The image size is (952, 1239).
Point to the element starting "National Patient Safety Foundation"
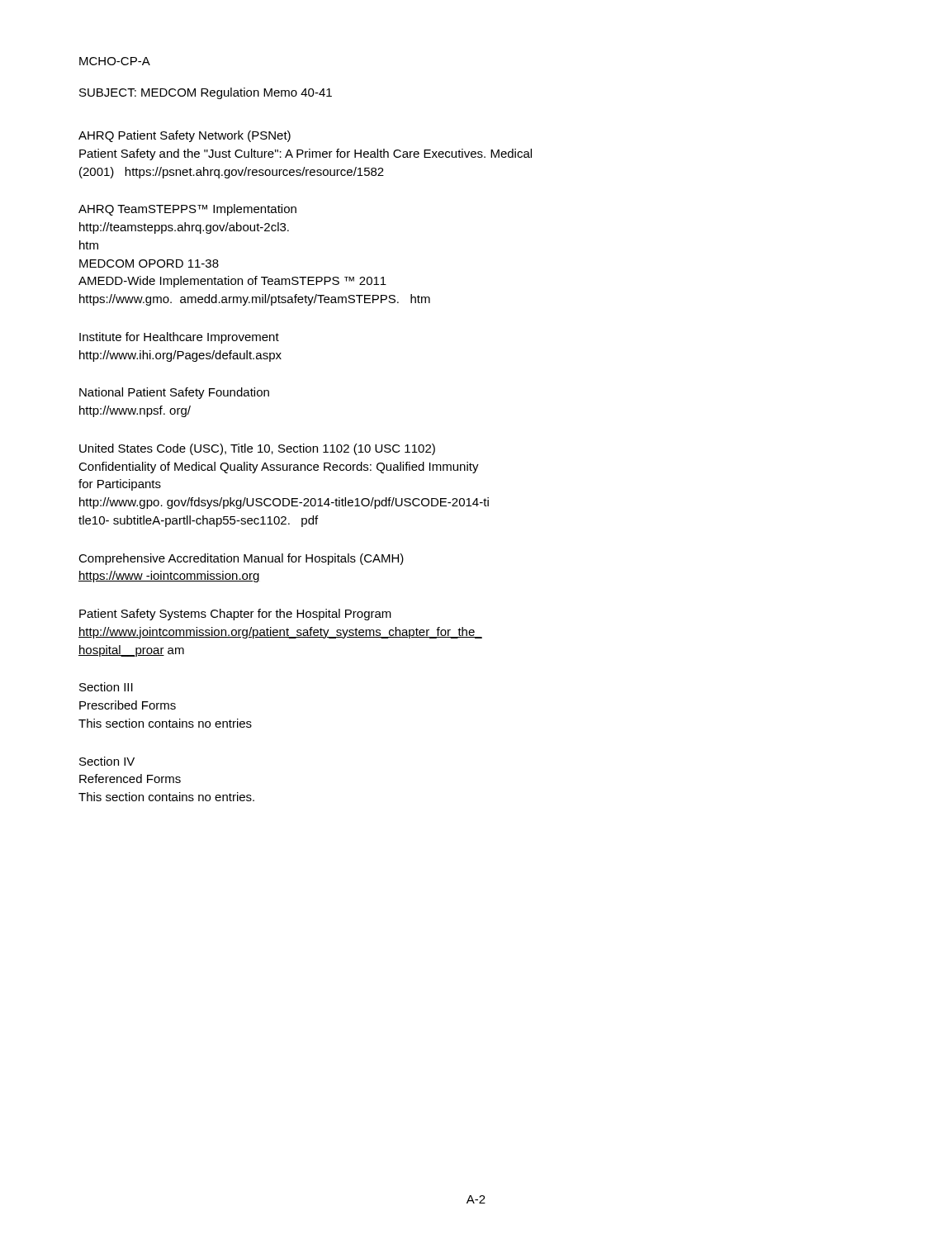click(x=174, y=393)
